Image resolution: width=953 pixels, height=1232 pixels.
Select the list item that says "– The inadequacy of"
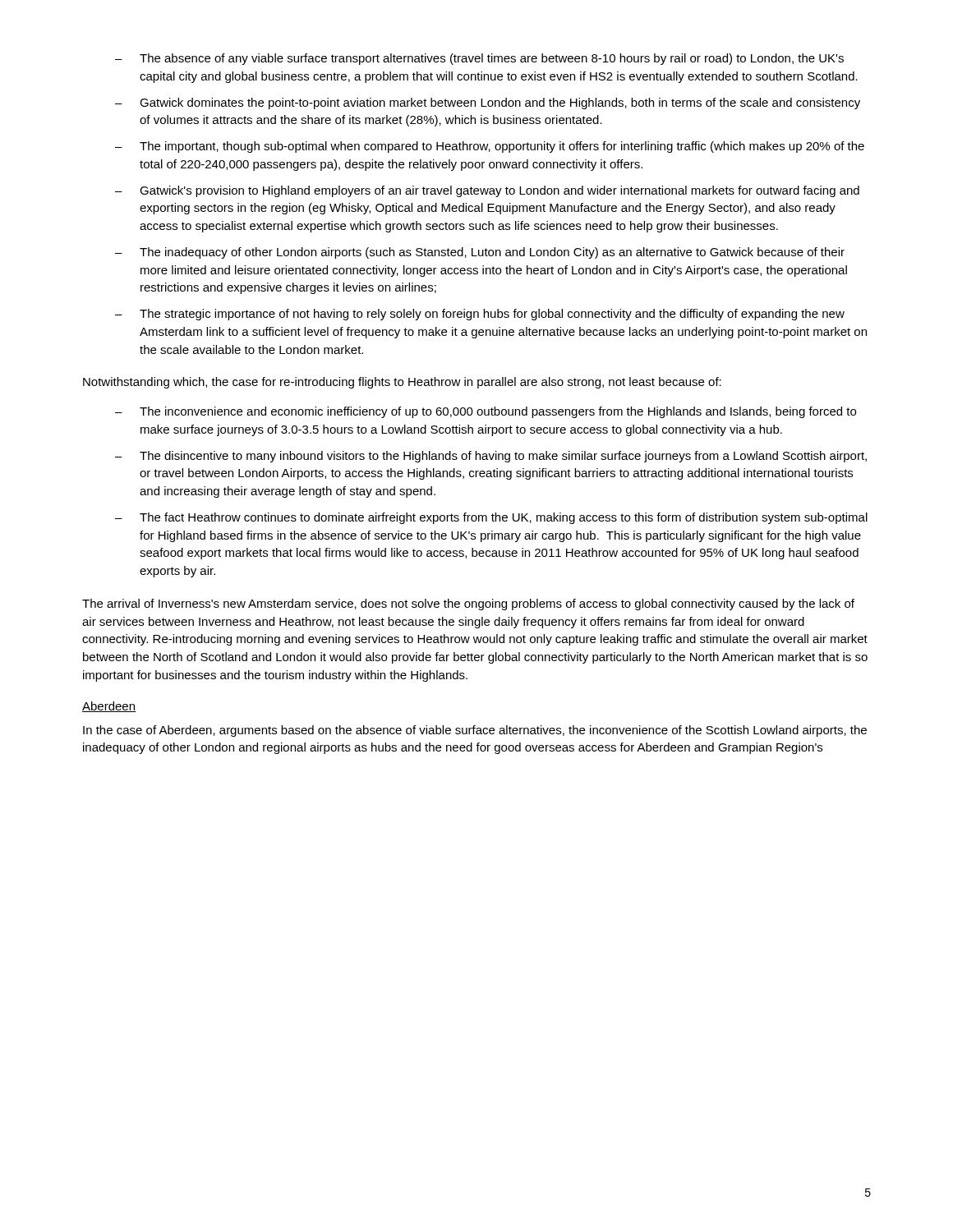493,270
